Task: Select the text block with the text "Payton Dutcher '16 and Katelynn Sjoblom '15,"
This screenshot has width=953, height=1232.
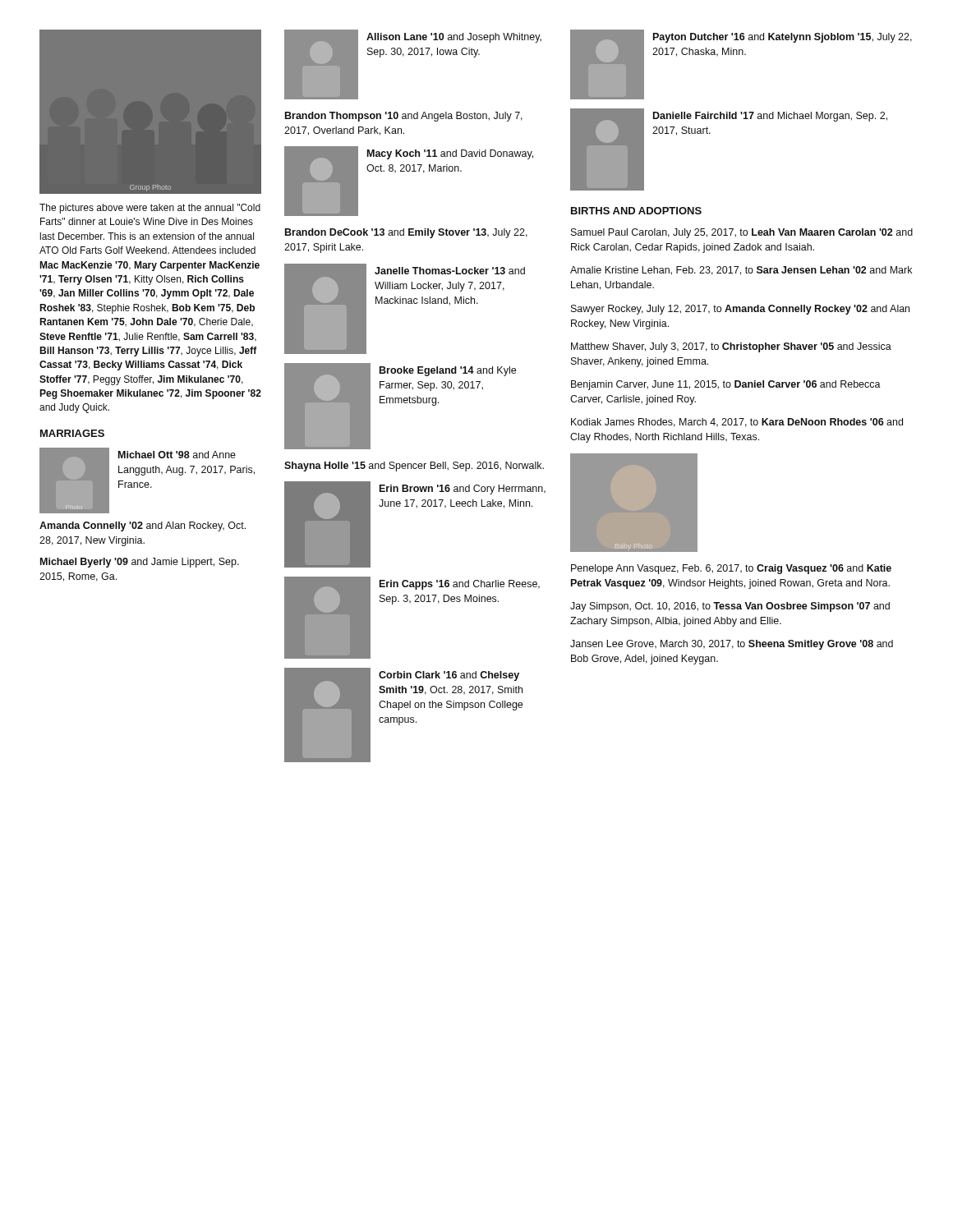Action: (782, 44)
